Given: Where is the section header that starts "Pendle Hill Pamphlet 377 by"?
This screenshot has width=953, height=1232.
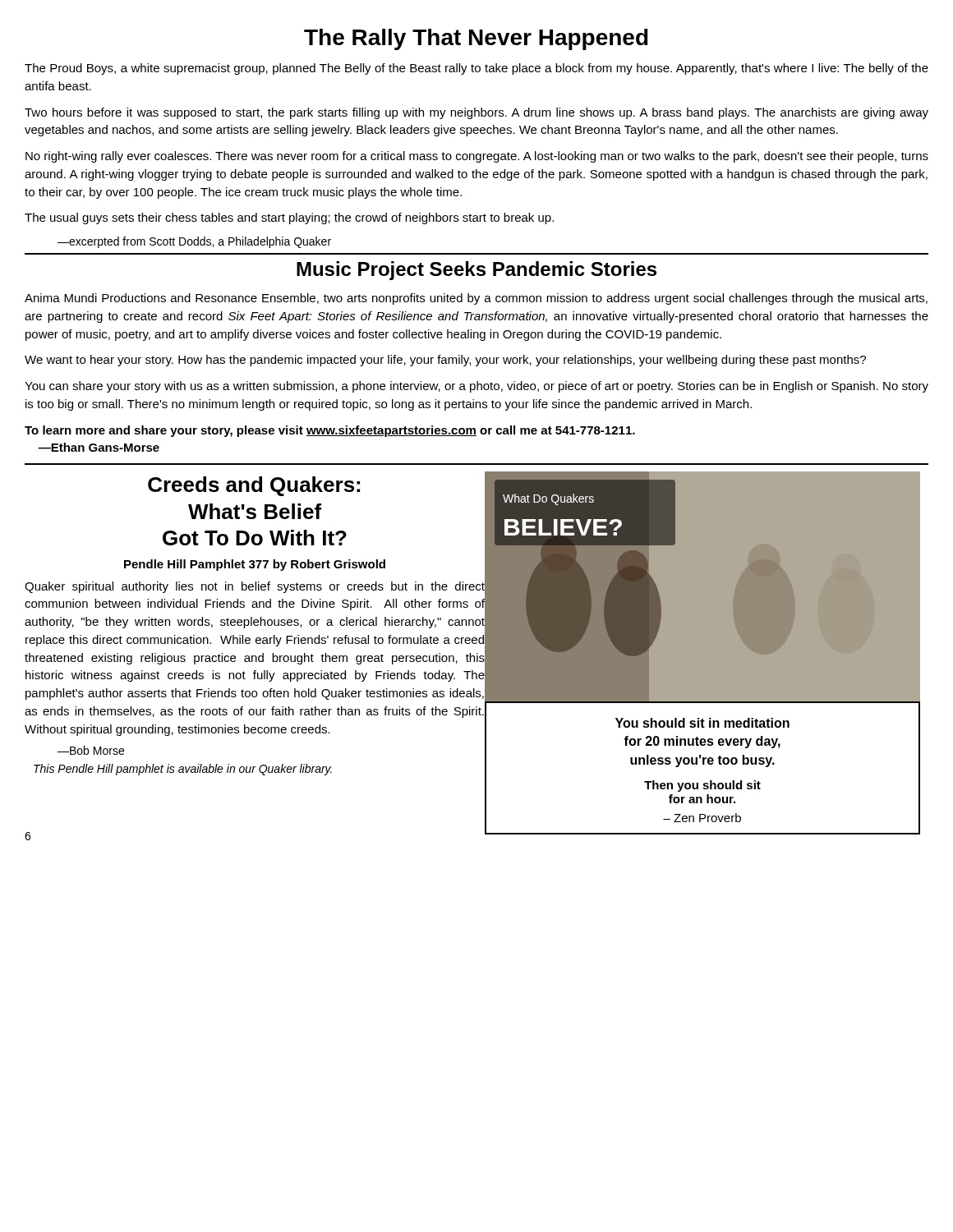Looking at the screenshot, I should 255,563.
